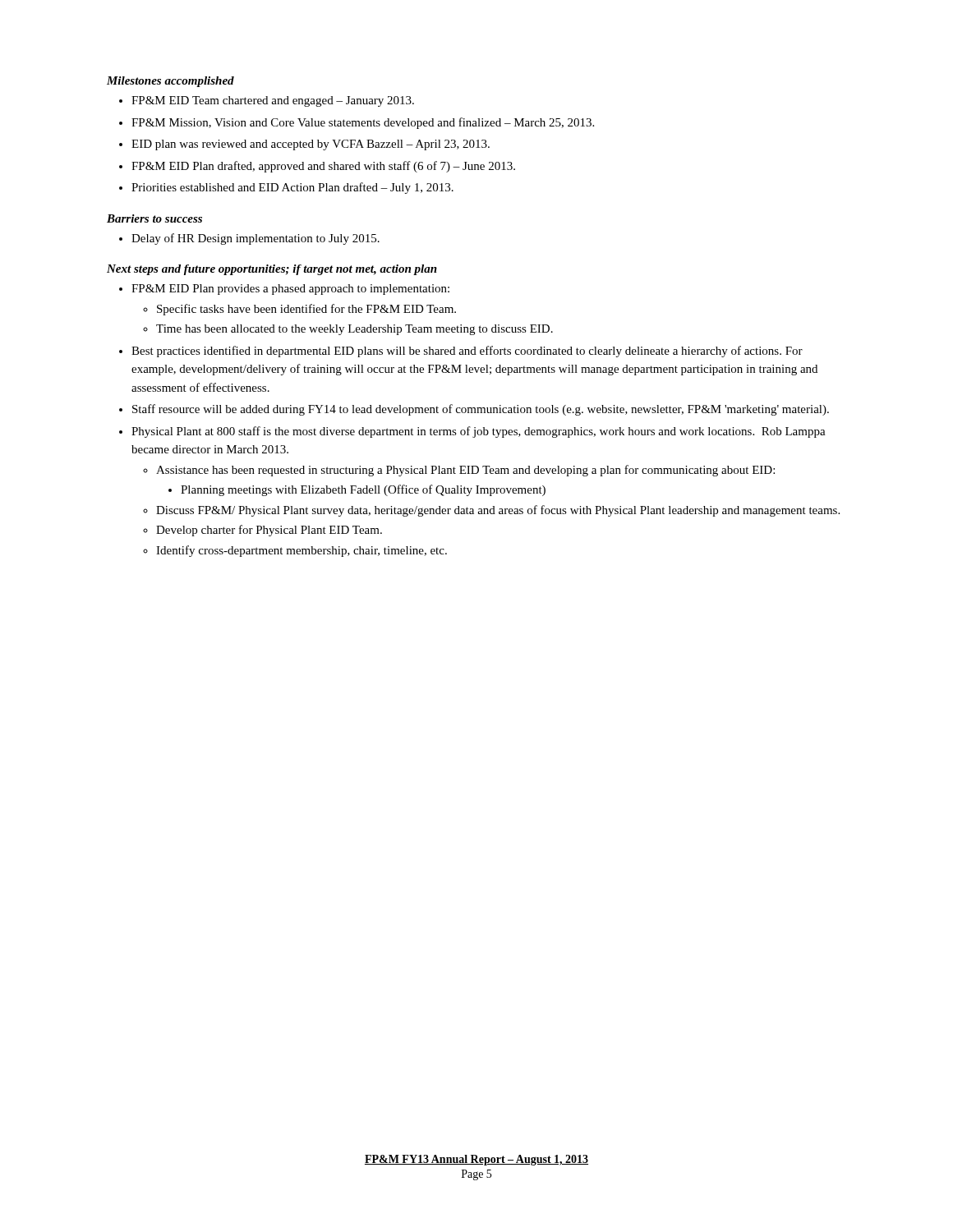Screen dimensions: 1232x953
Task: Find the block on this page that starts "Best practices identified in departmental EID plans"
Action: pos(489,369)
